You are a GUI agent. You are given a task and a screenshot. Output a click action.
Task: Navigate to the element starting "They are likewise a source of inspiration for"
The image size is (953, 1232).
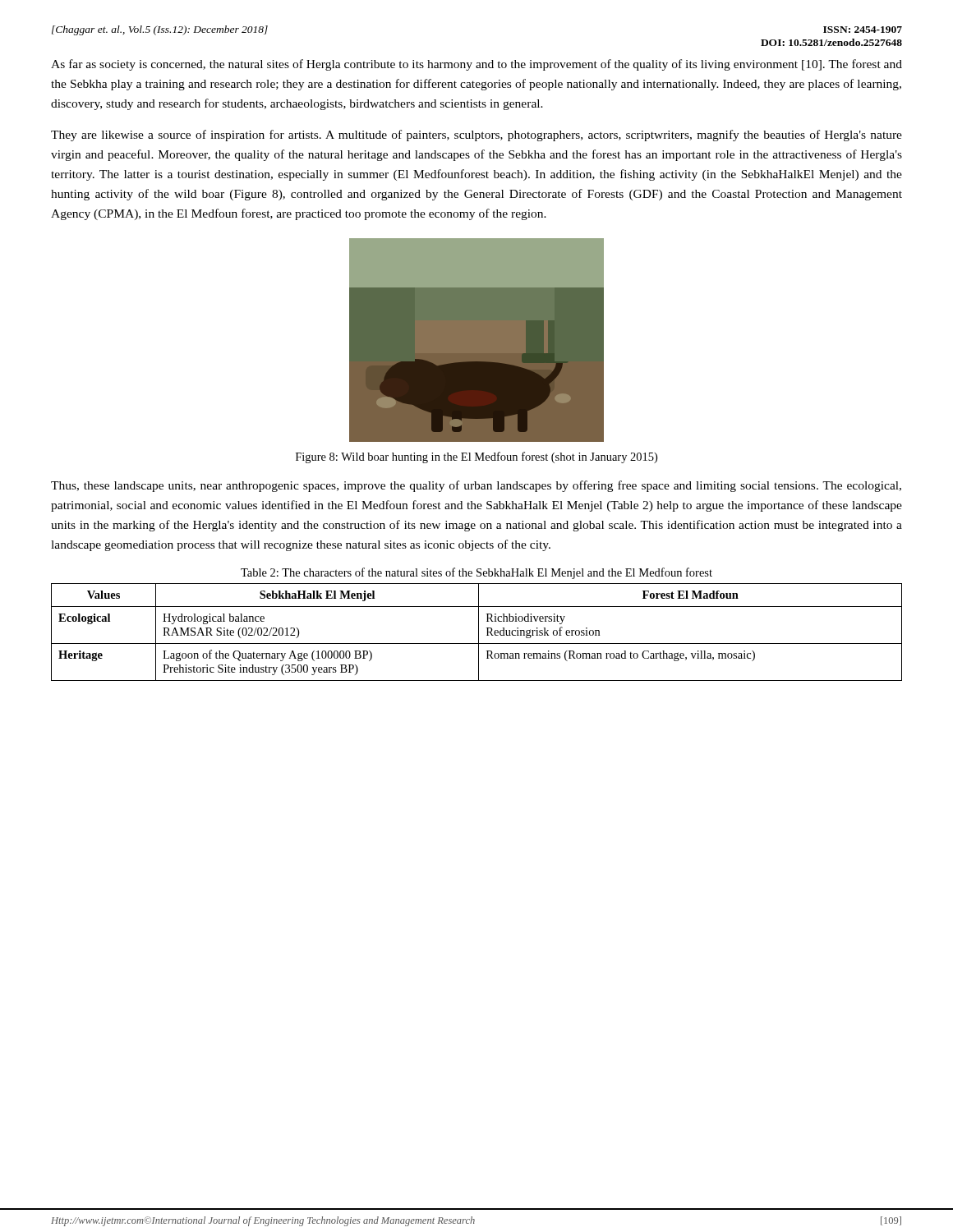click(x=476, y=174)
